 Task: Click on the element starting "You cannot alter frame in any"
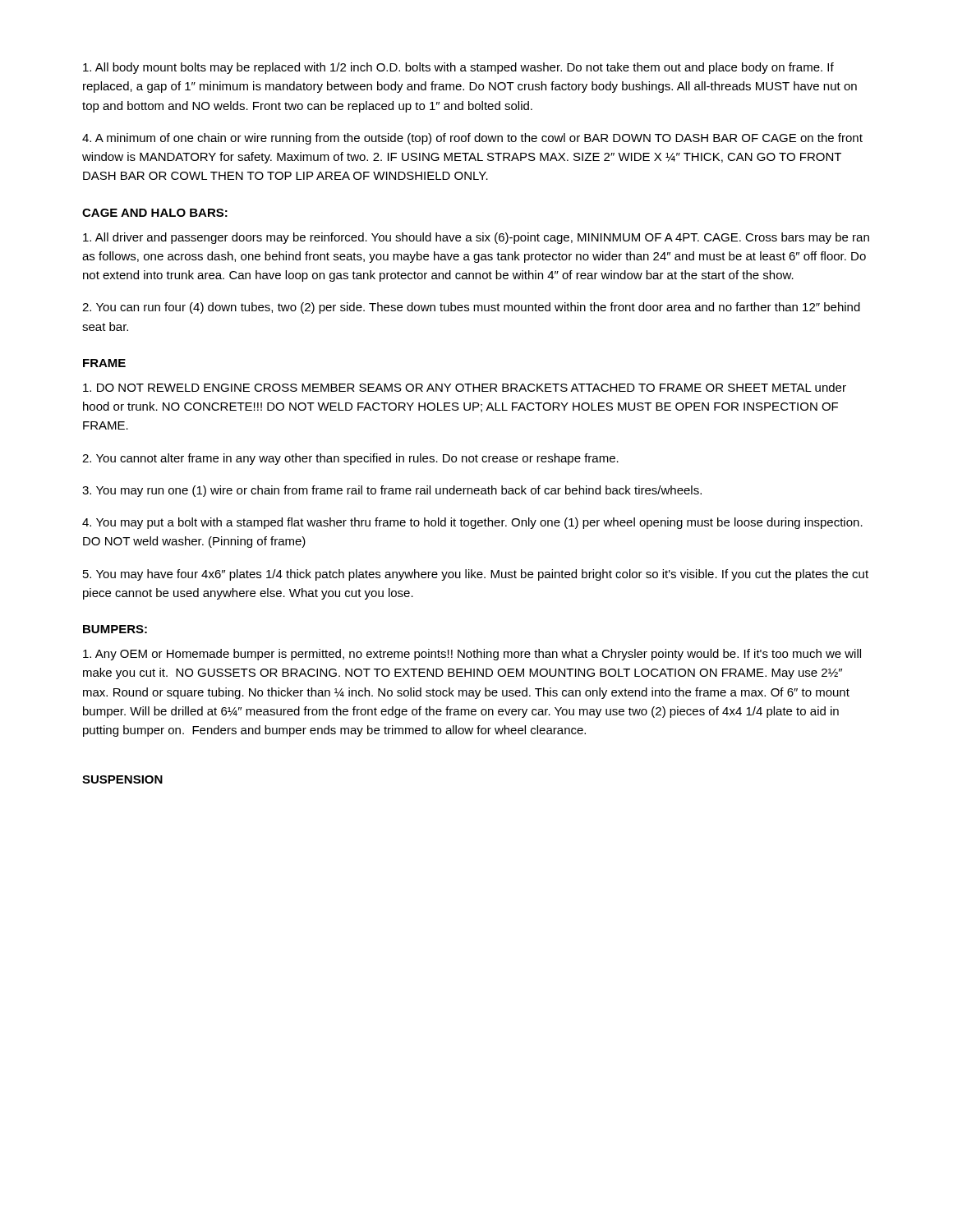click(351, 458)
